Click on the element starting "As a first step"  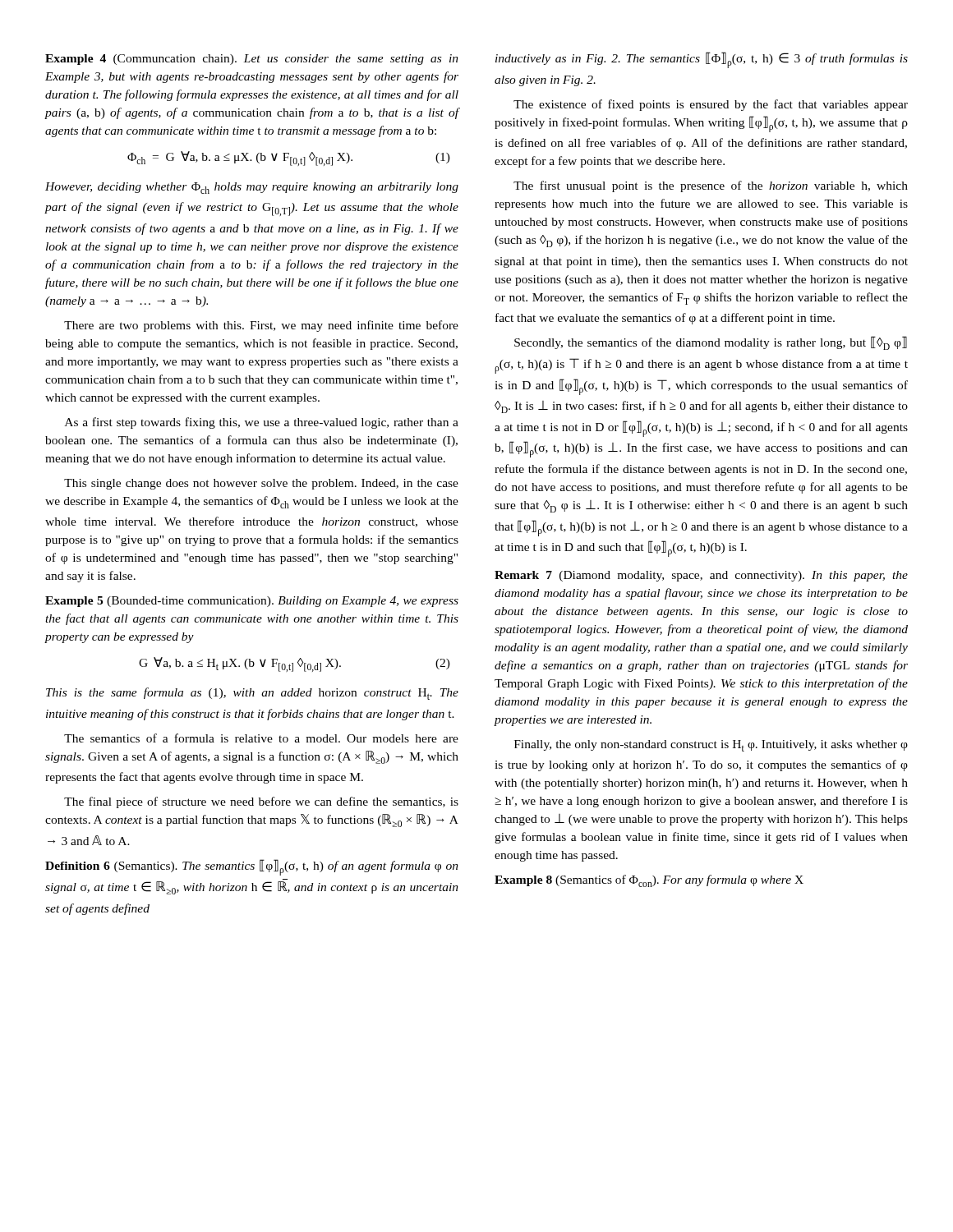[x=252, y=440]
